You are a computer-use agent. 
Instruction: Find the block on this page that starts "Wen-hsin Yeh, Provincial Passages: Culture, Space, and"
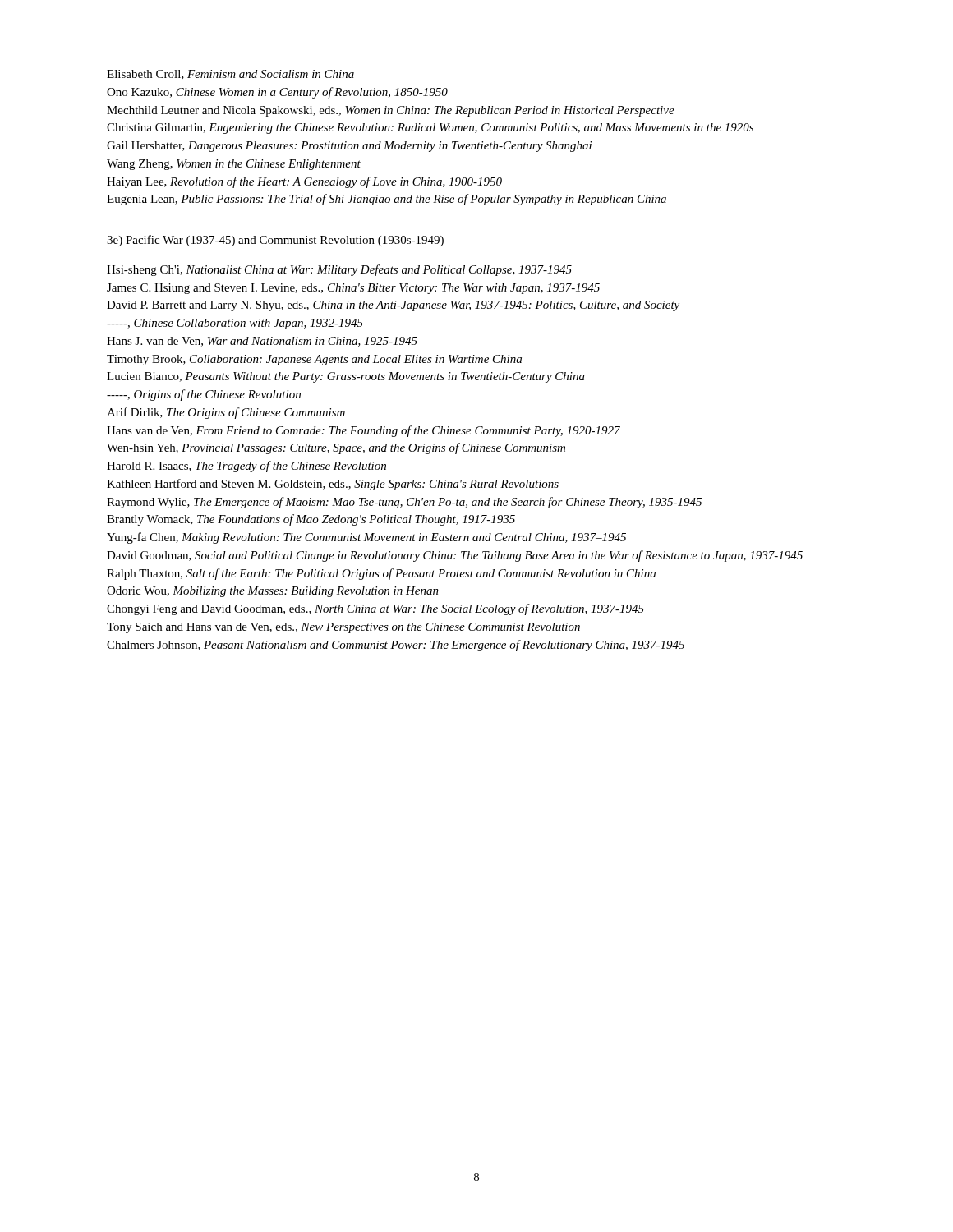(x=336, y=448)
